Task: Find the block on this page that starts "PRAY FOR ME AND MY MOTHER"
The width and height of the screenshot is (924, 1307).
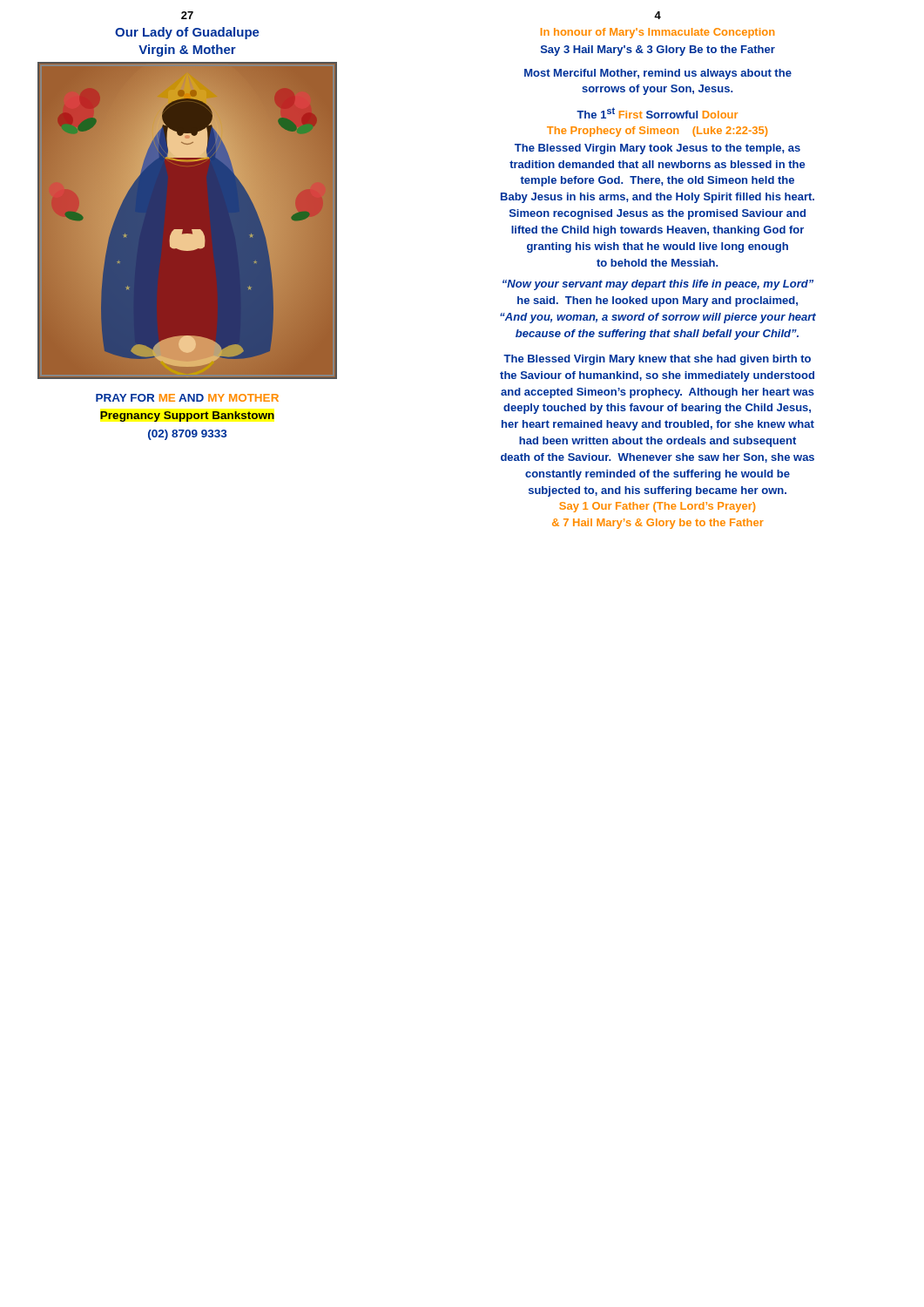Action: [187, 415]
